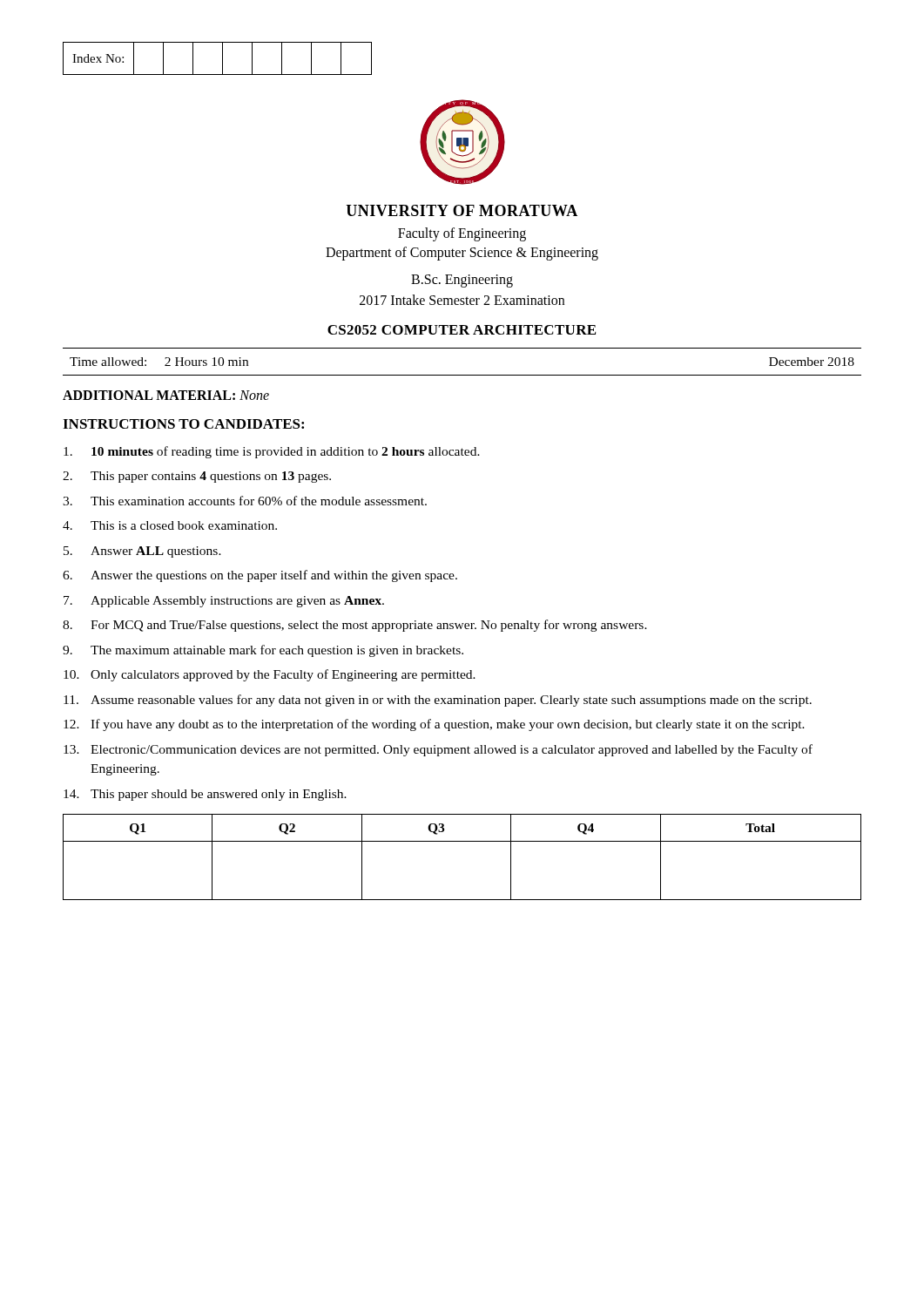Click on the logo
924x1307 pixels.
pyautogui.click(x=462, y=144)
